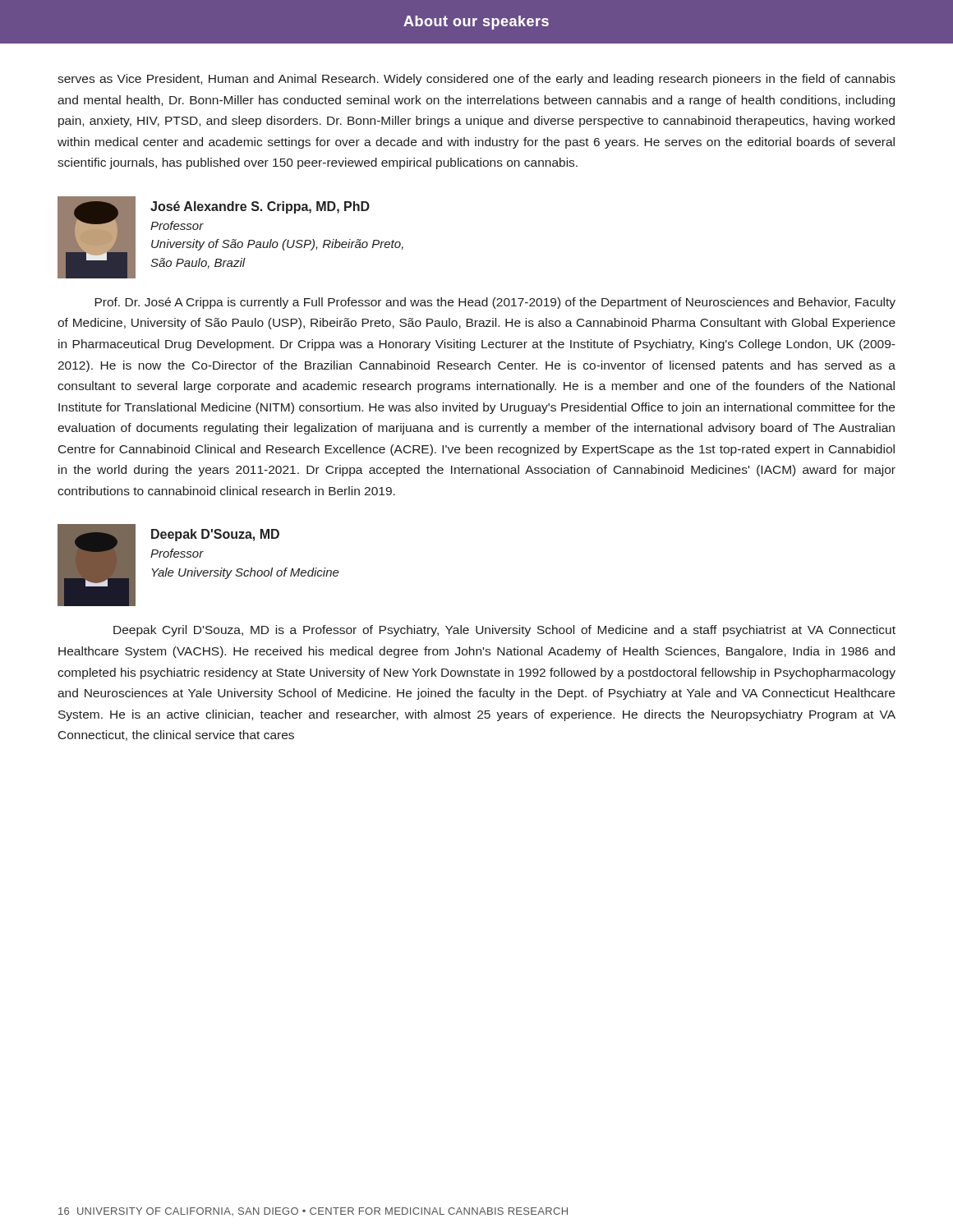Click on the text block that says "Professor Yale University"

pos(245,563)
